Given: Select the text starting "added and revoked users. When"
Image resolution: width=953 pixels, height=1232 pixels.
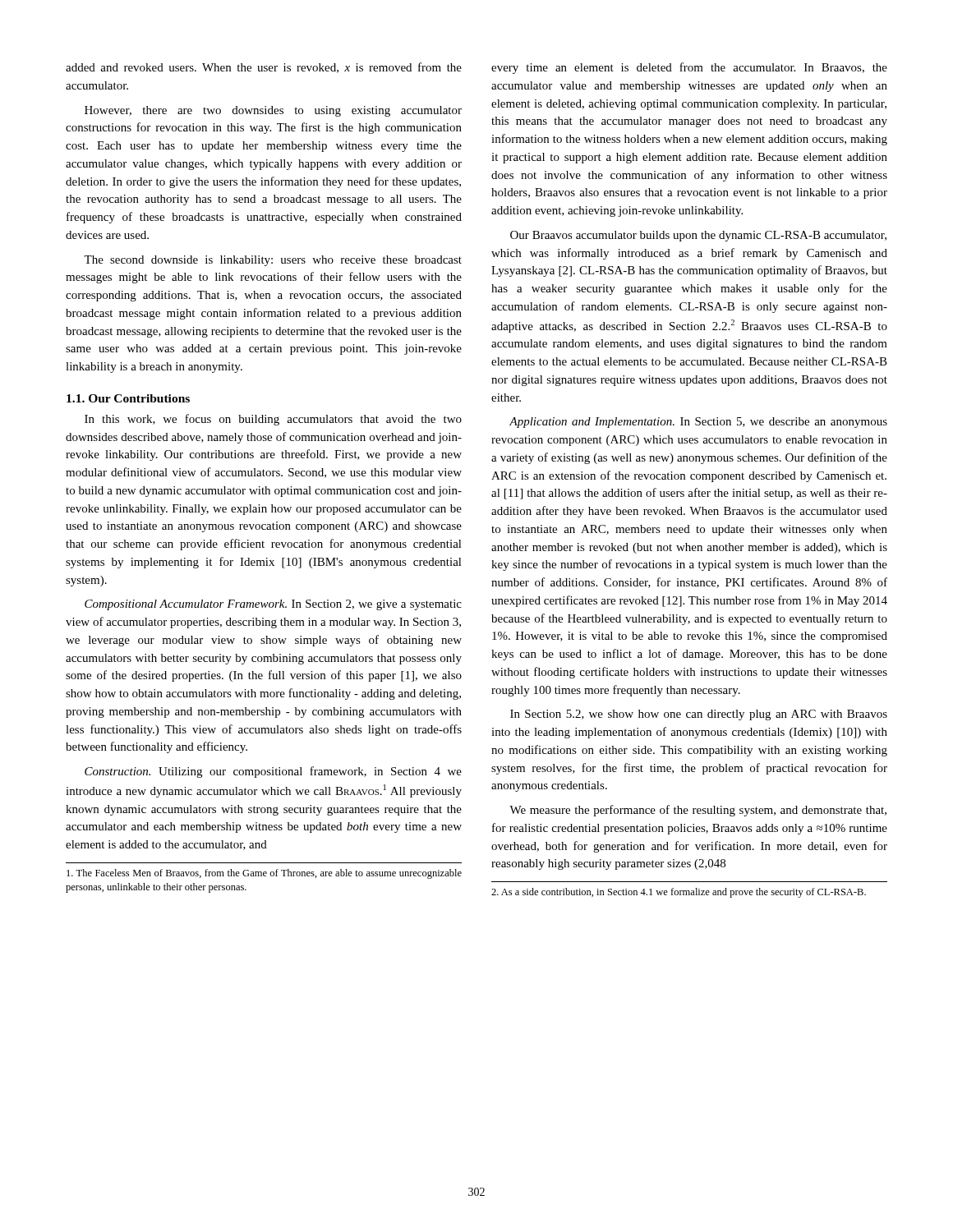Looking at the screenshot, I should 264,76.
